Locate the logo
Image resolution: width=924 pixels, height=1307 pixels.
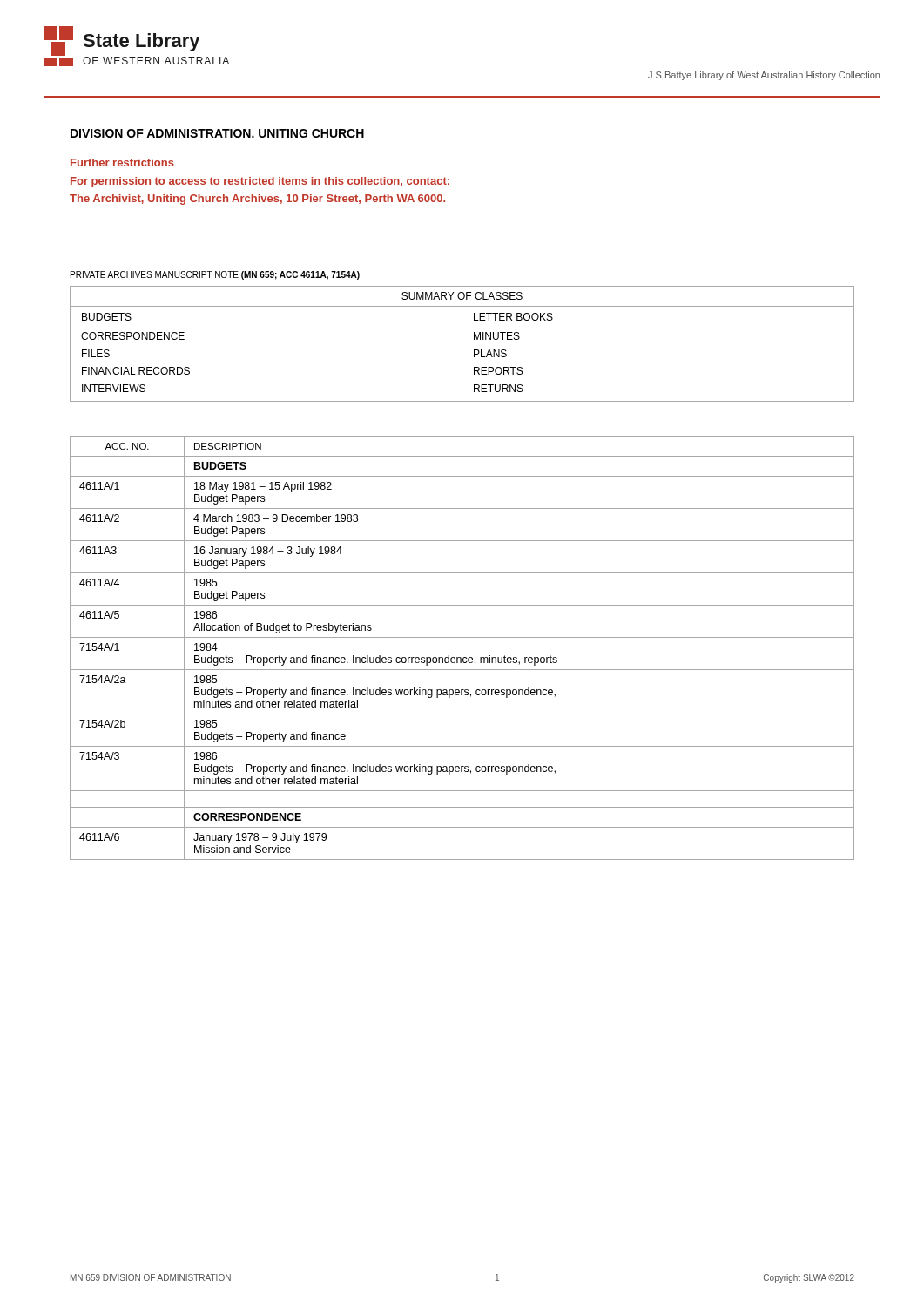[139, 57]
